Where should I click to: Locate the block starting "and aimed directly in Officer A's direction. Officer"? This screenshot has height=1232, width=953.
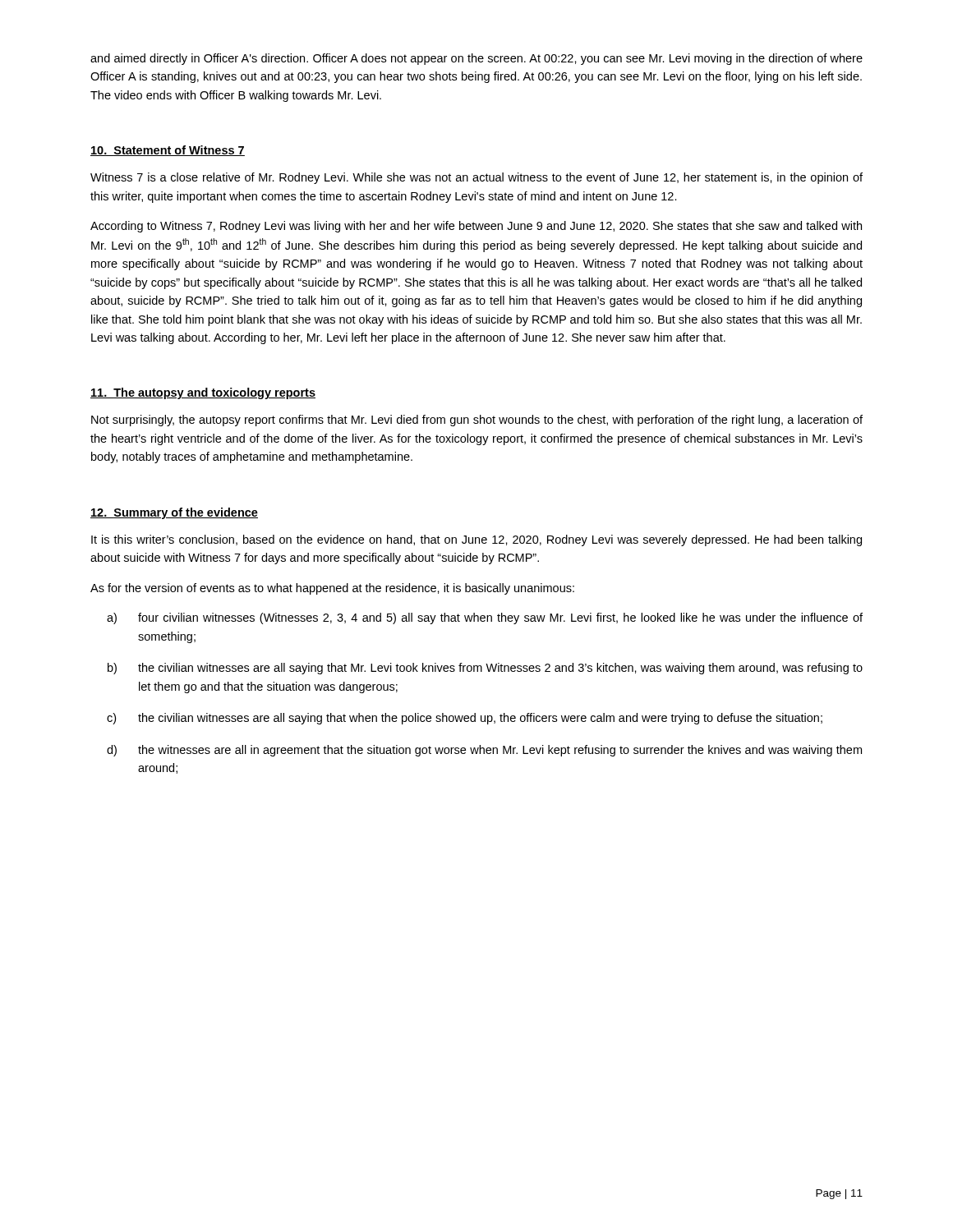pos(476,77)
